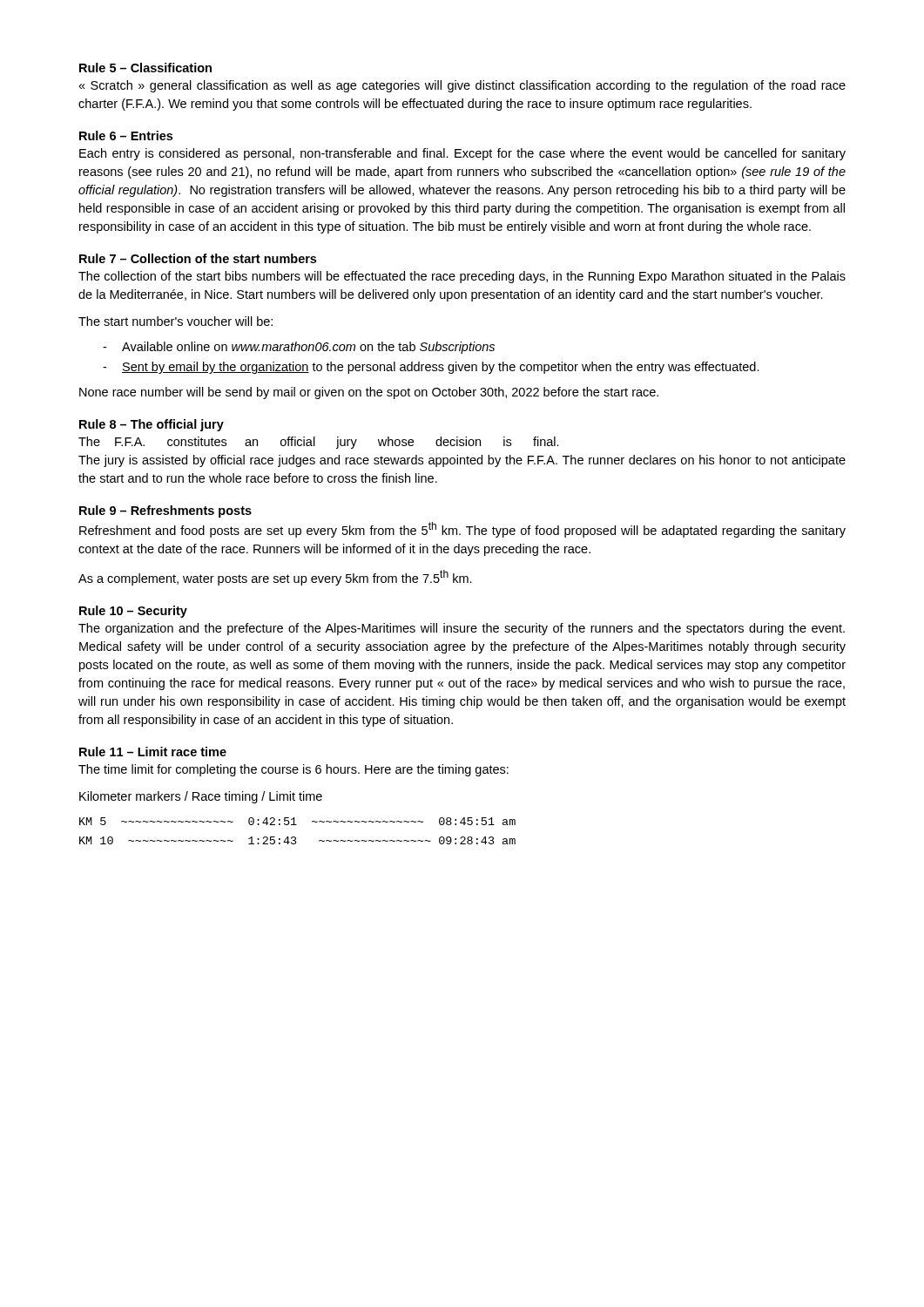Locate the block starting "Rule 8 –"
Image resolution: width=924 pixels, height=1307 pixels.
point(151,425)
